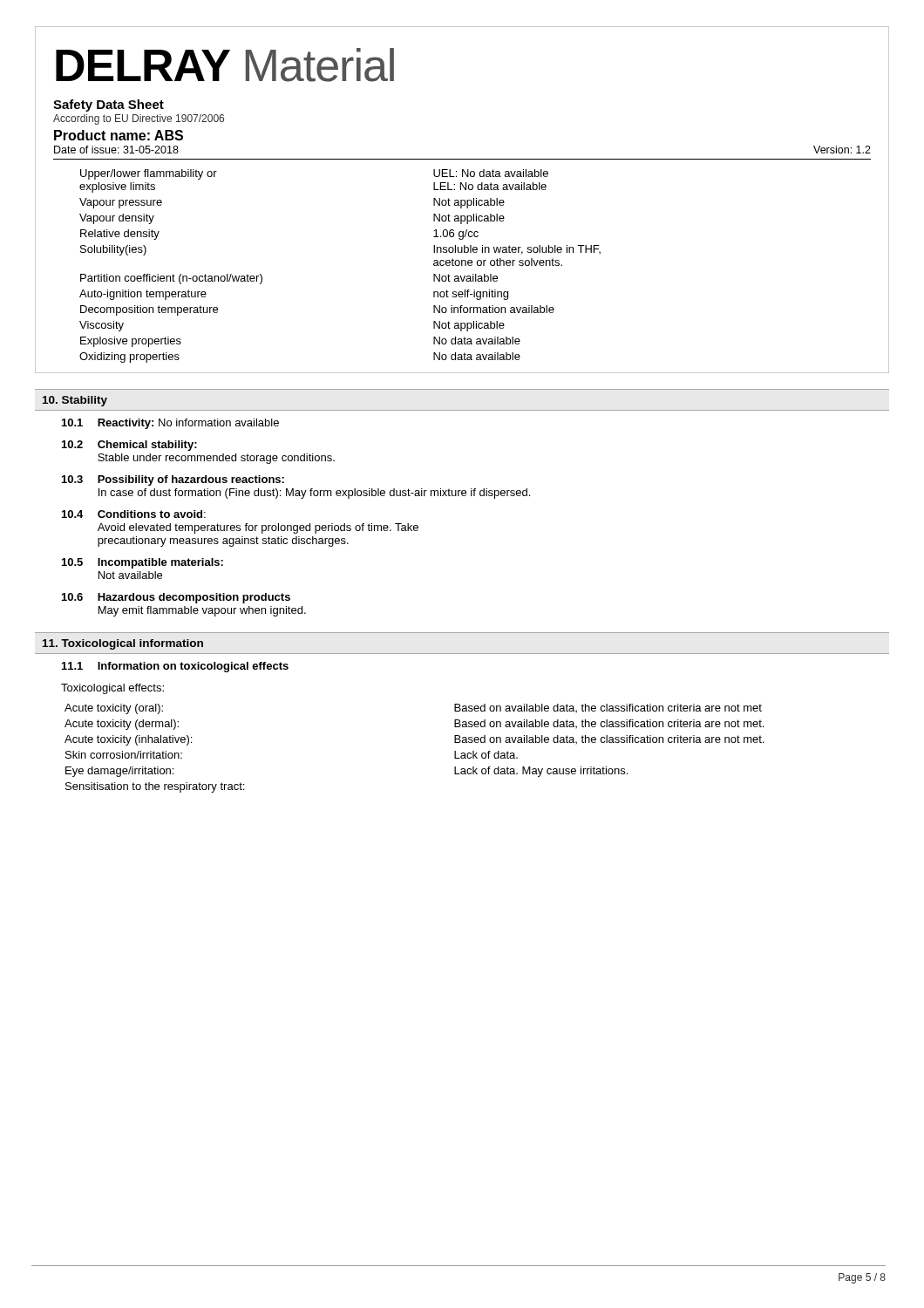Find the text starting "5 Incompatible materials: Not"
The width and height of the screenshot is (924, 1308).
point(143,563)
